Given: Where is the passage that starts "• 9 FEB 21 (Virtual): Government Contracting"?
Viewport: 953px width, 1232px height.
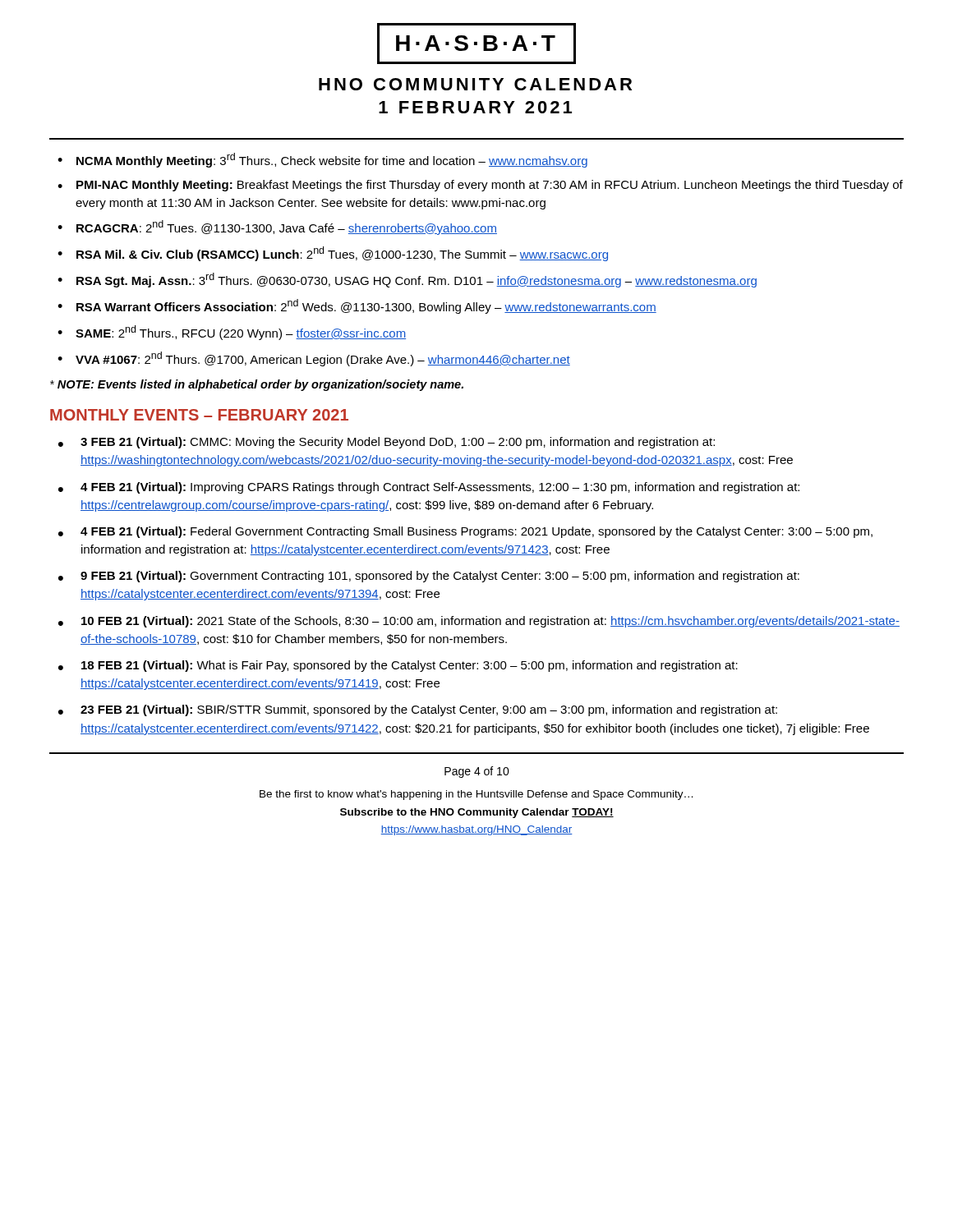Looking at the screenshot, I should coord(481,585).
